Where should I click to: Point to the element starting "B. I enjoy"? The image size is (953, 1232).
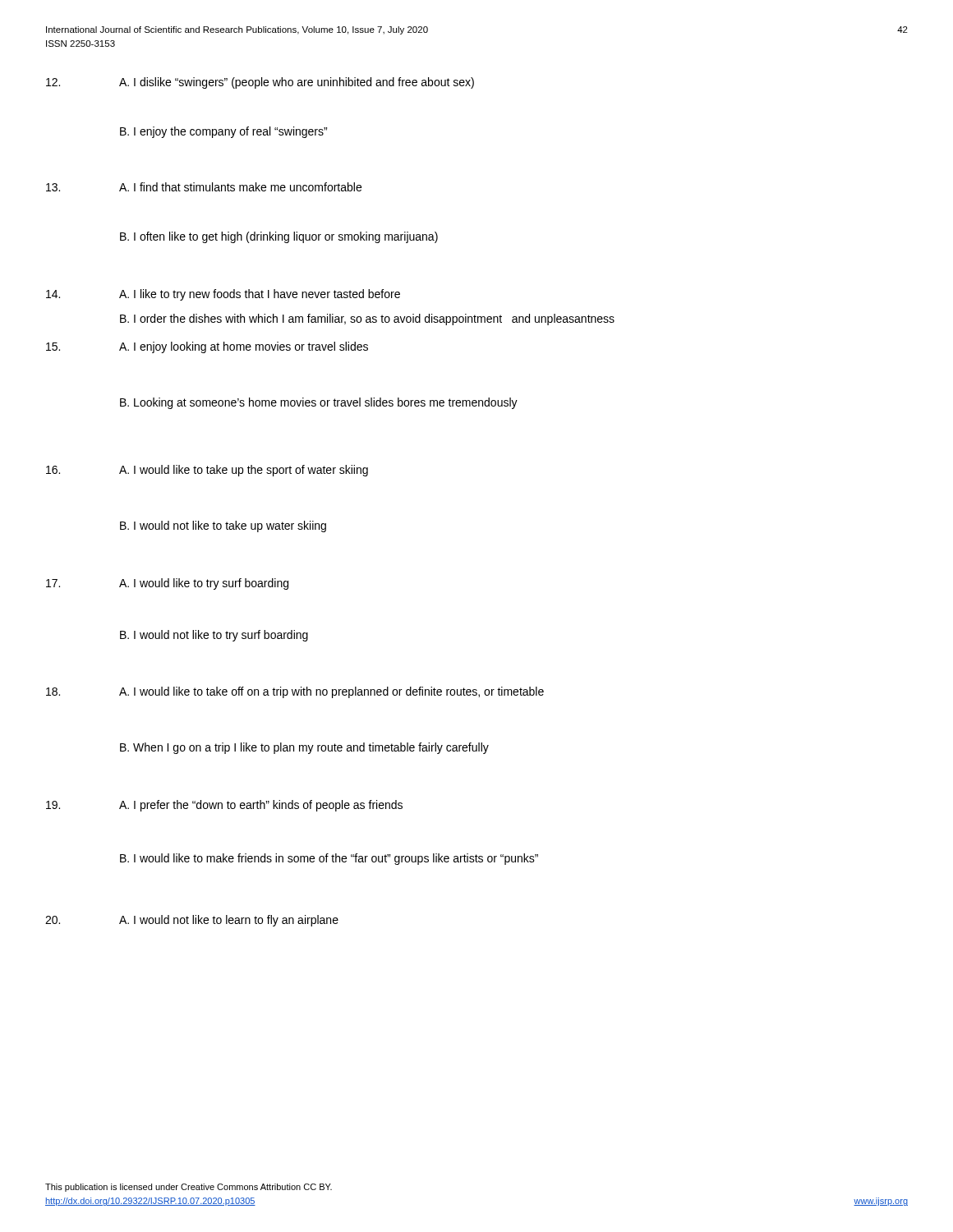pos(223,132)
